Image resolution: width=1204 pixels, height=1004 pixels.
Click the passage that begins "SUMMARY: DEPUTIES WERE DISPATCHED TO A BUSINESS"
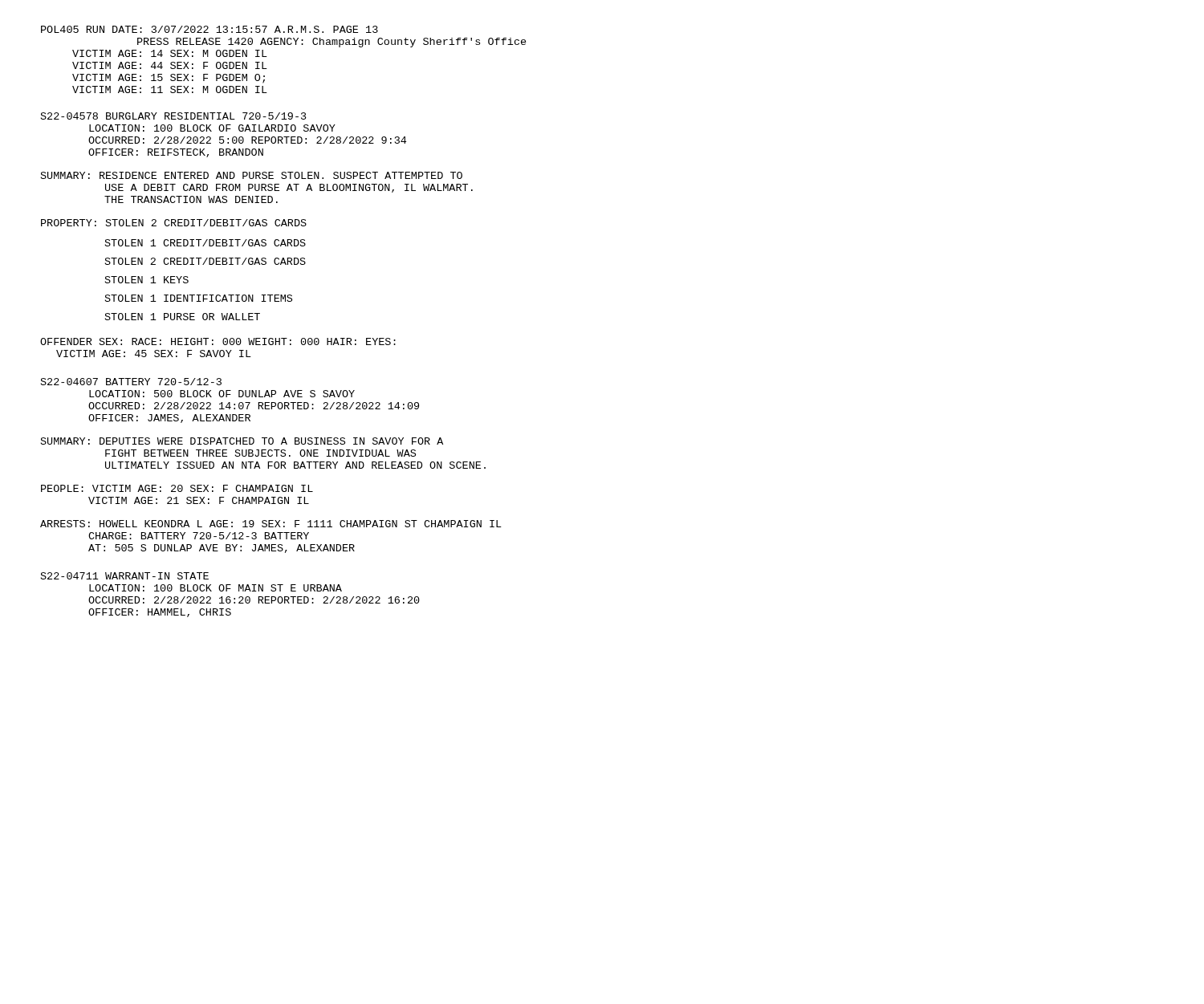click(x=242, y=441)
